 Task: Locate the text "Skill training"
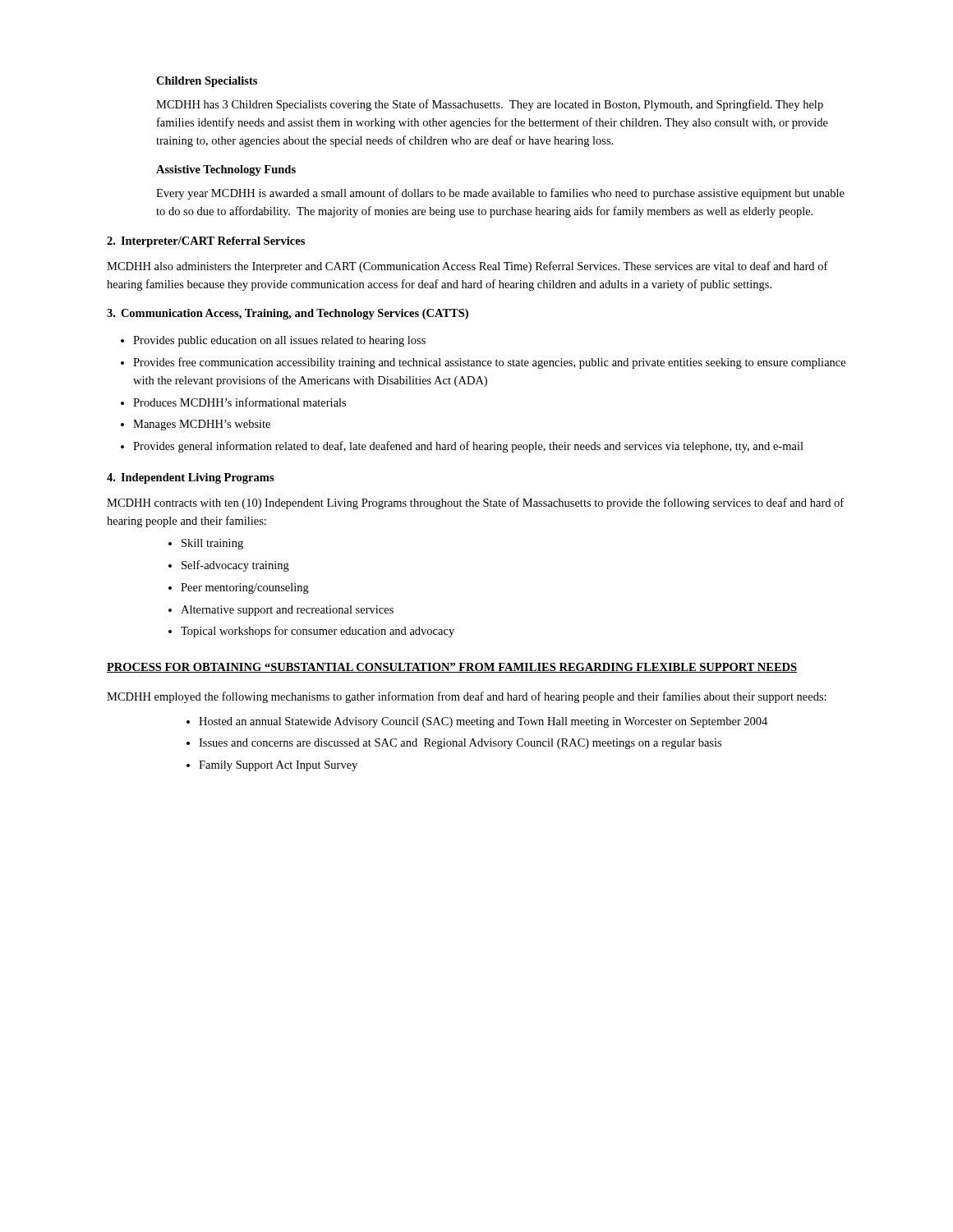(212, 543)
